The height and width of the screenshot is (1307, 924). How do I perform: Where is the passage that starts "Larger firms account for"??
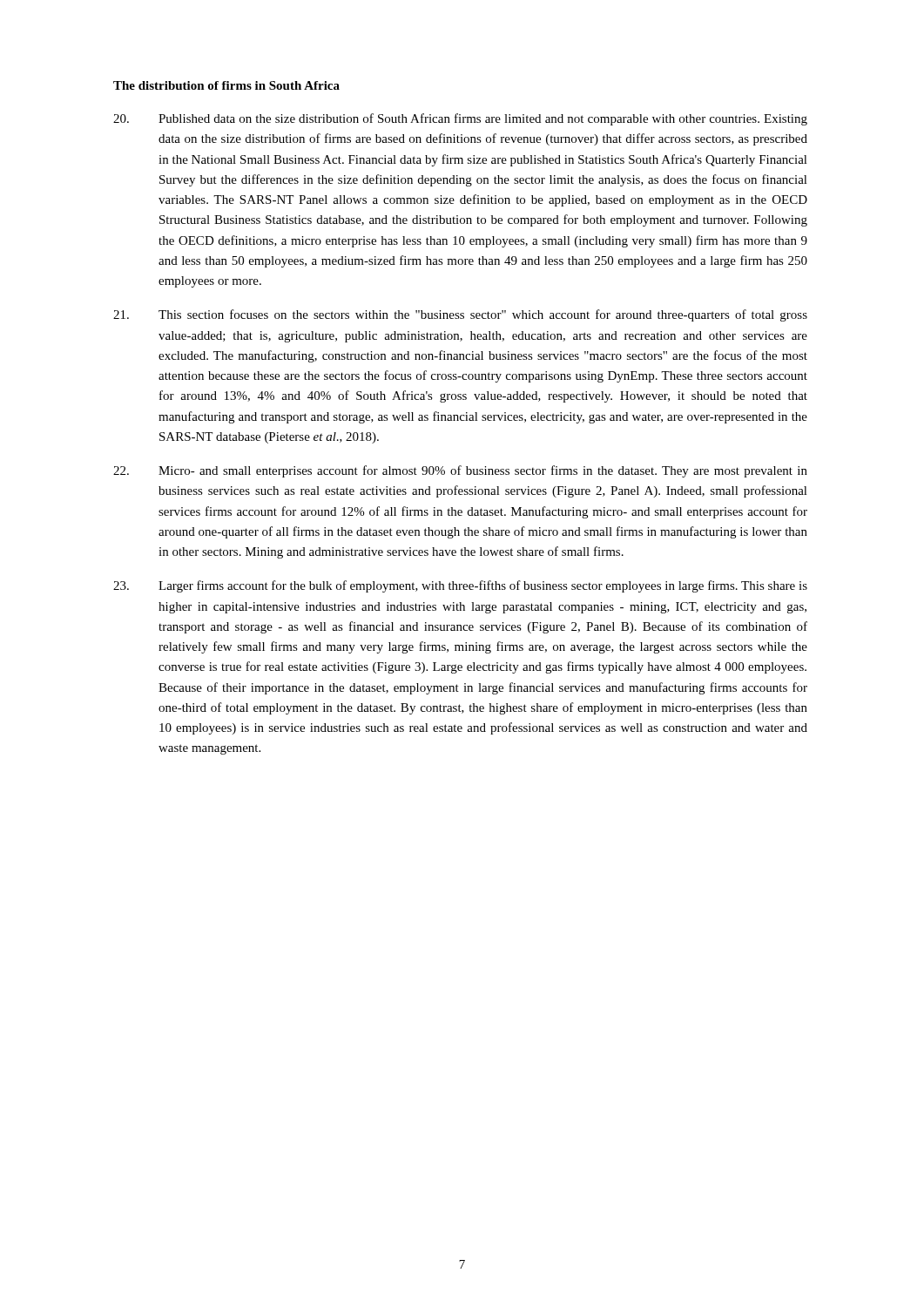[x=460, y=667]
